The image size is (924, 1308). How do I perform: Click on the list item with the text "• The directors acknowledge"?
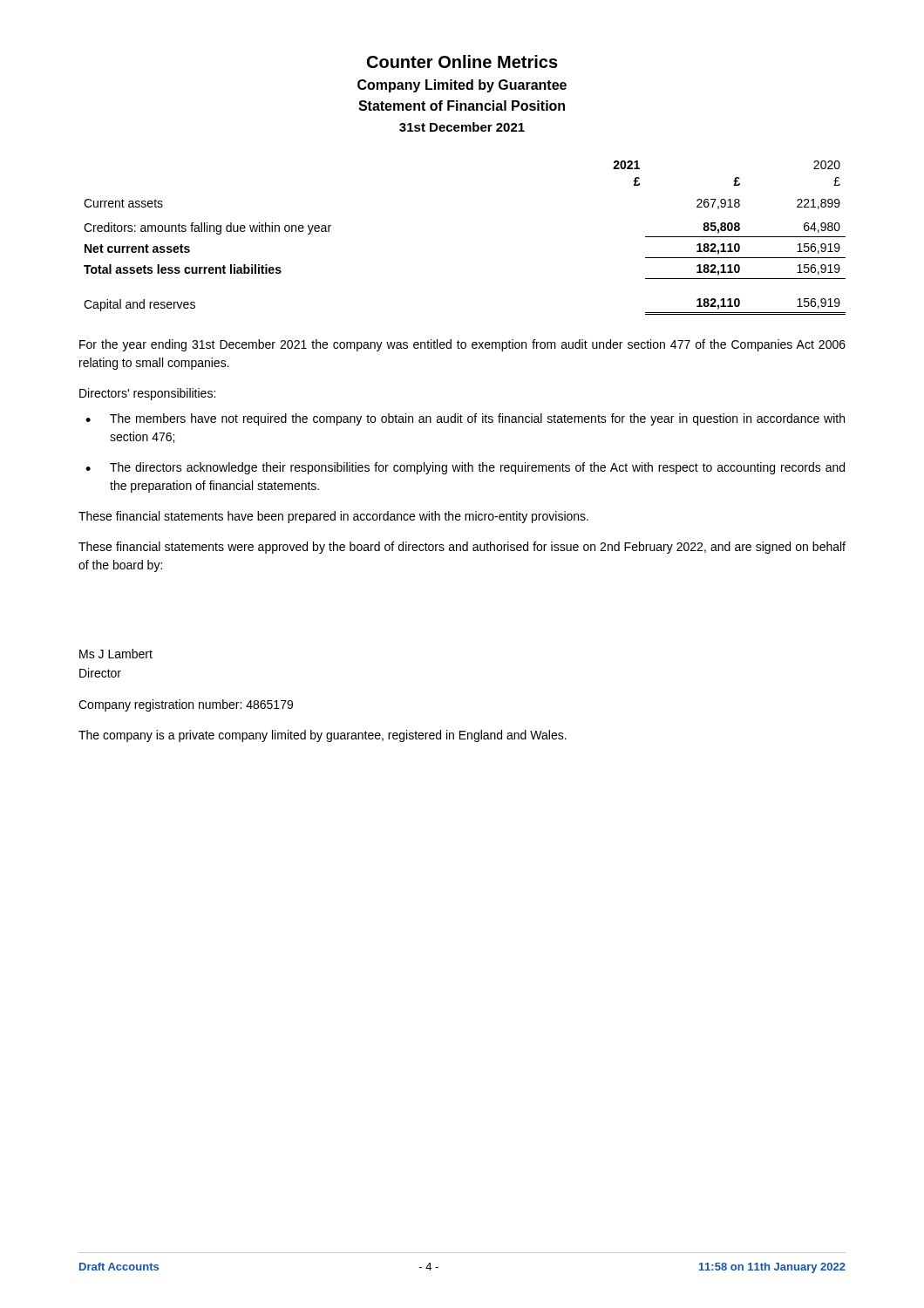[x=462, y=477]
